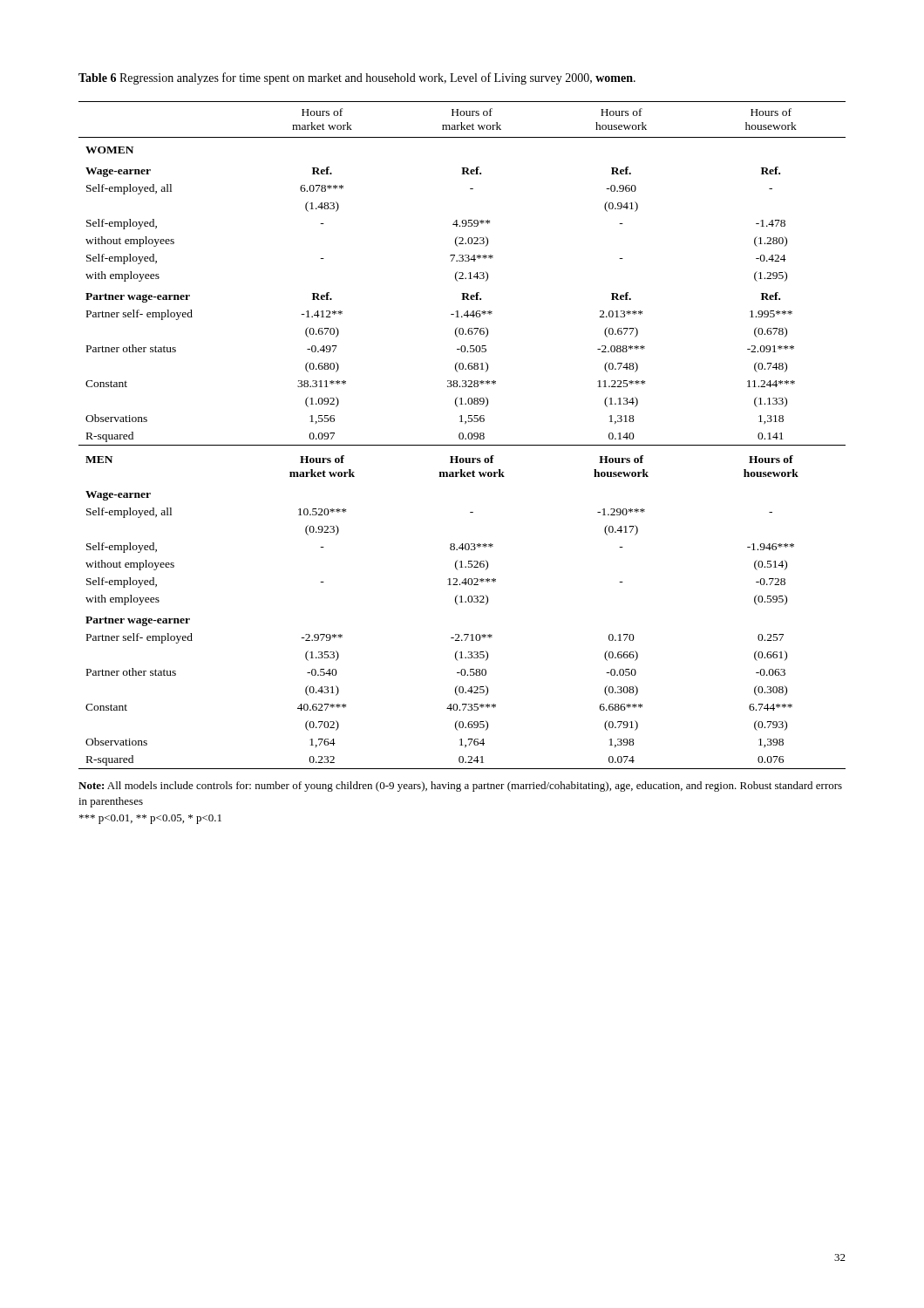Click on the table containing "without employees"
The image size is (924, 1308).
pos(462,435)
